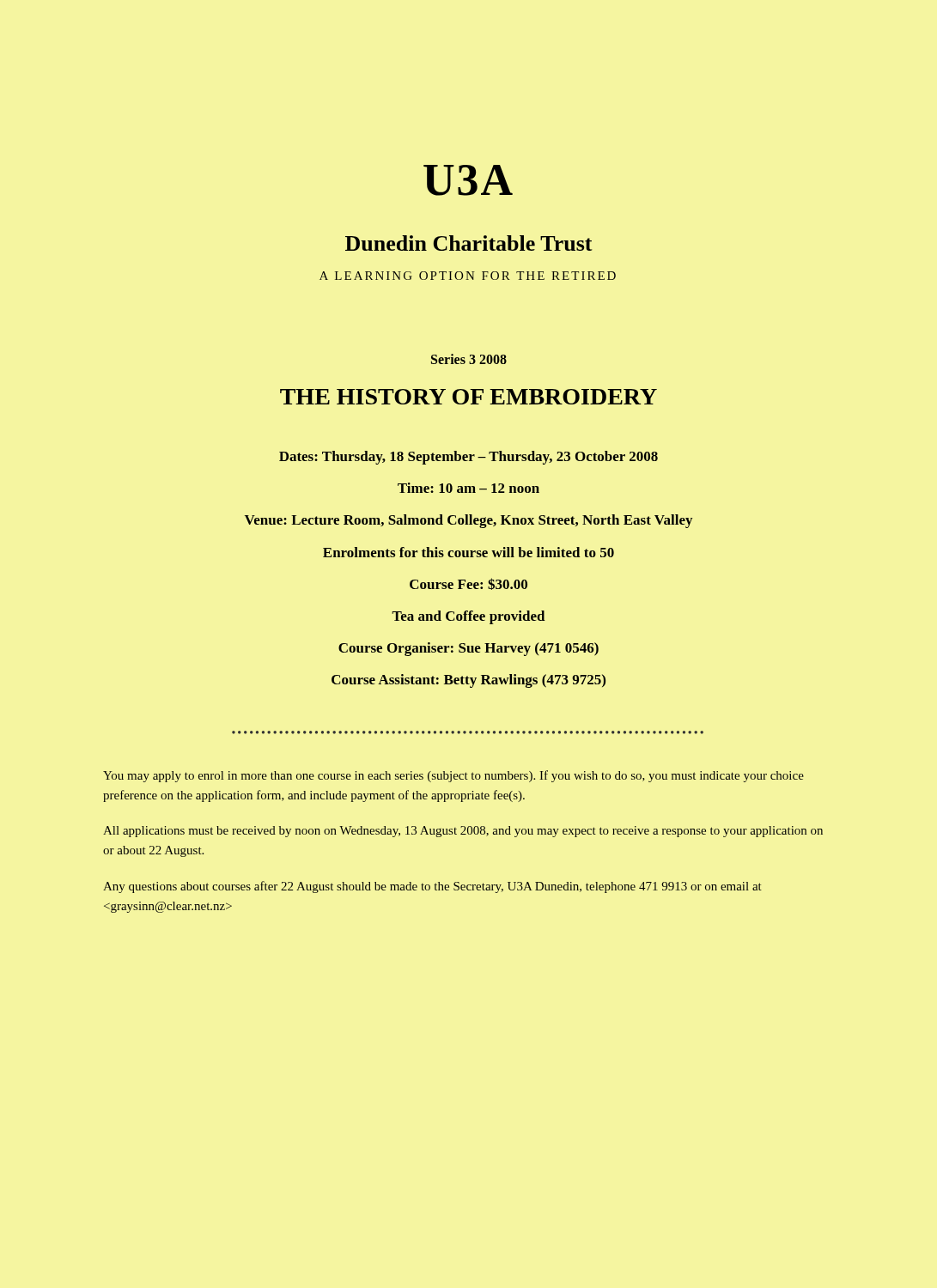Point to the passage starting "Course Assistant: Betty Rawlings (473 9725)"
Screen dimensions: 1288x937
(468, 680)
